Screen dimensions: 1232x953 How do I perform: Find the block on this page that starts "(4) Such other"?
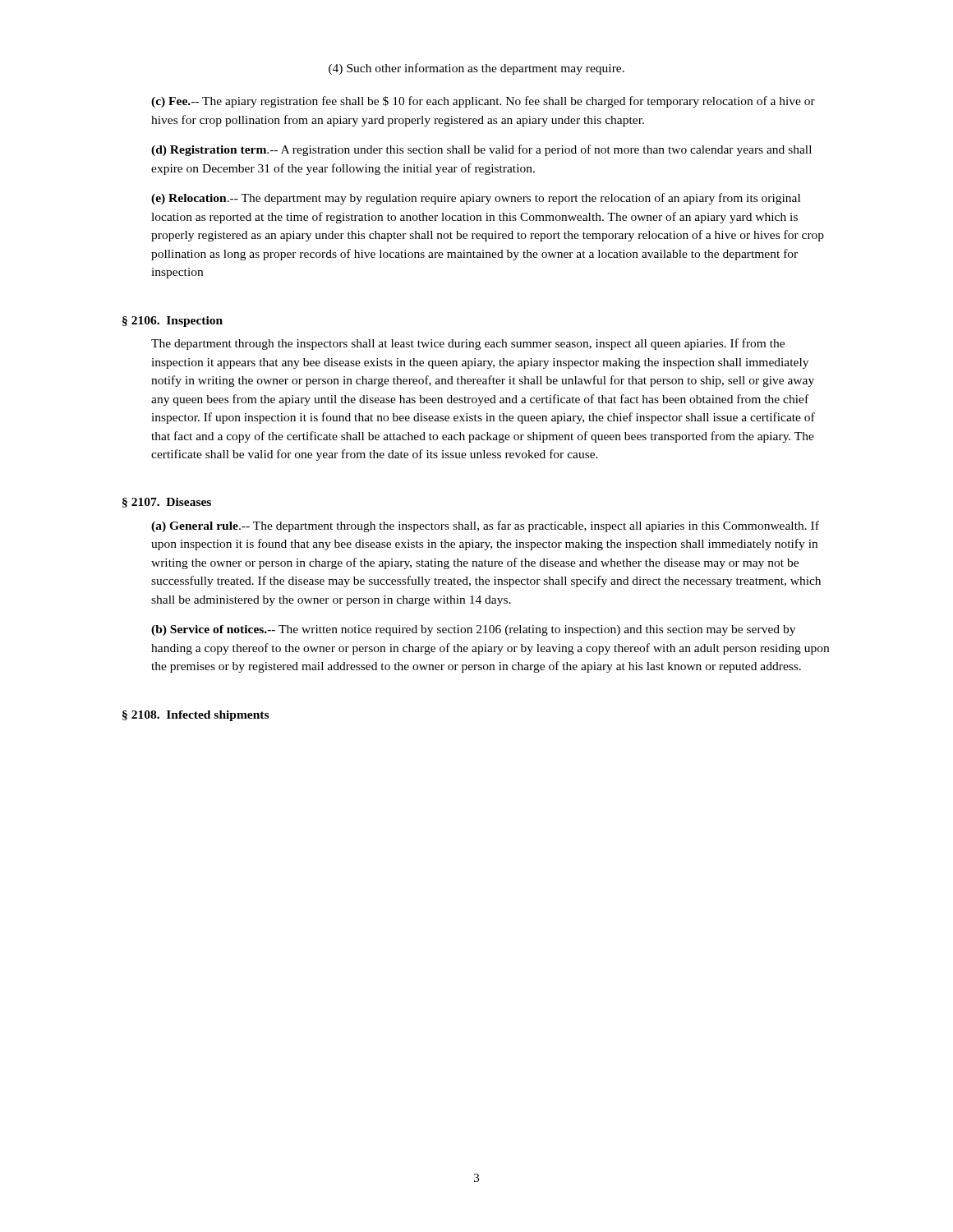476,68
